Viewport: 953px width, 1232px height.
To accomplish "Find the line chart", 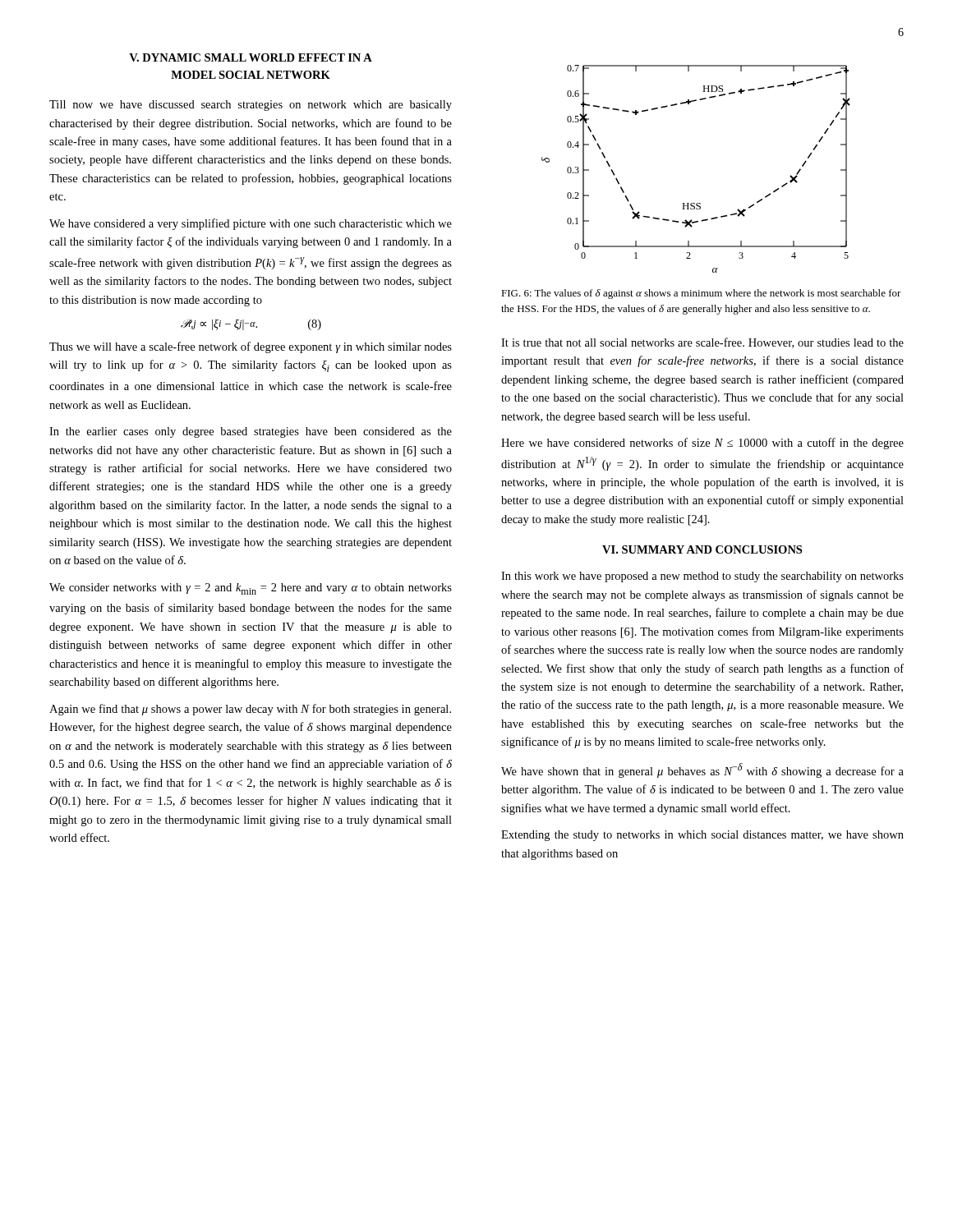I will pyautogui.click(x=702, y=166).
